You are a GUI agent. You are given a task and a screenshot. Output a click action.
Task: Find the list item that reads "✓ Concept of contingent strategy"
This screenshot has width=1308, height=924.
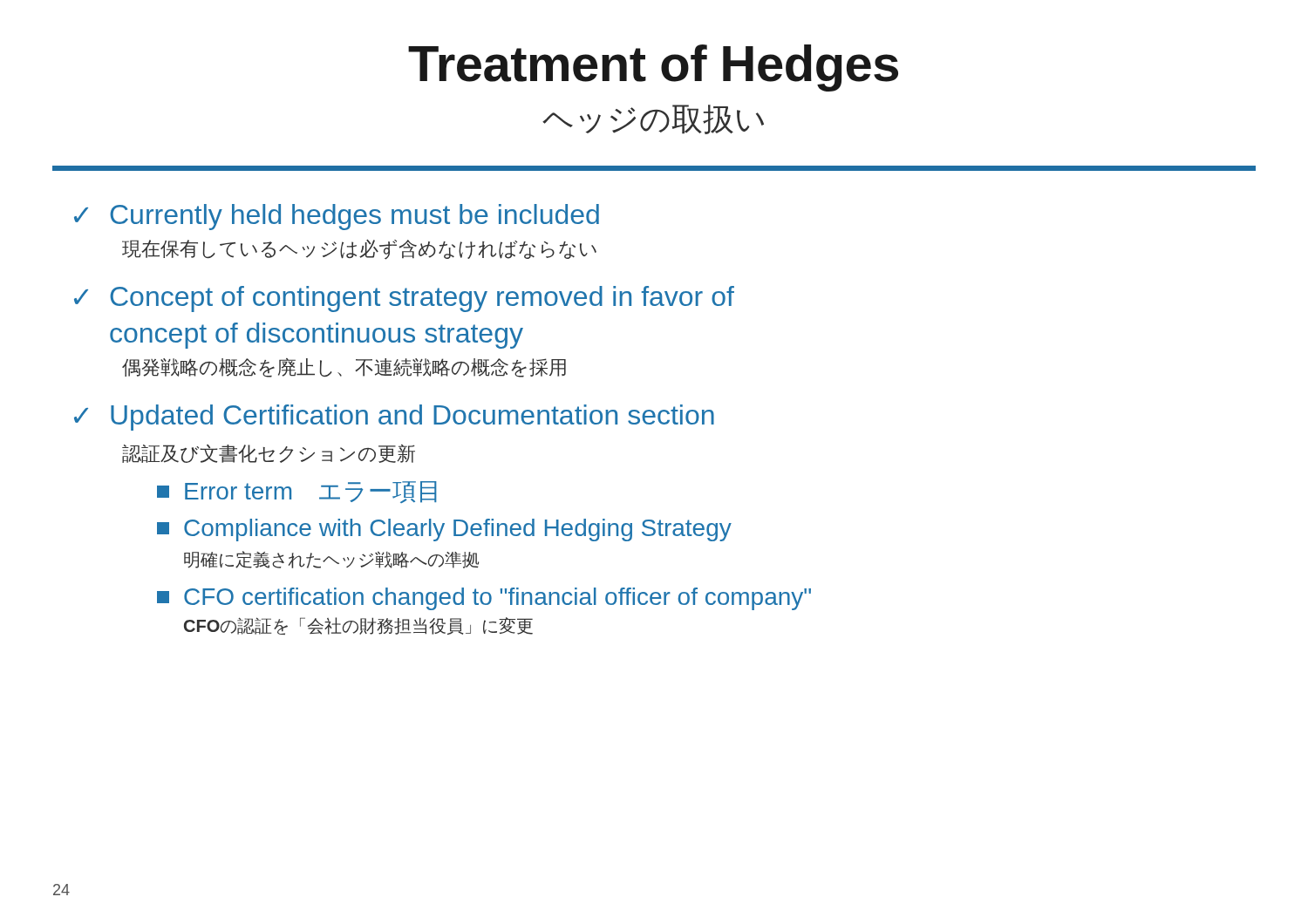(x=402, y=315)
